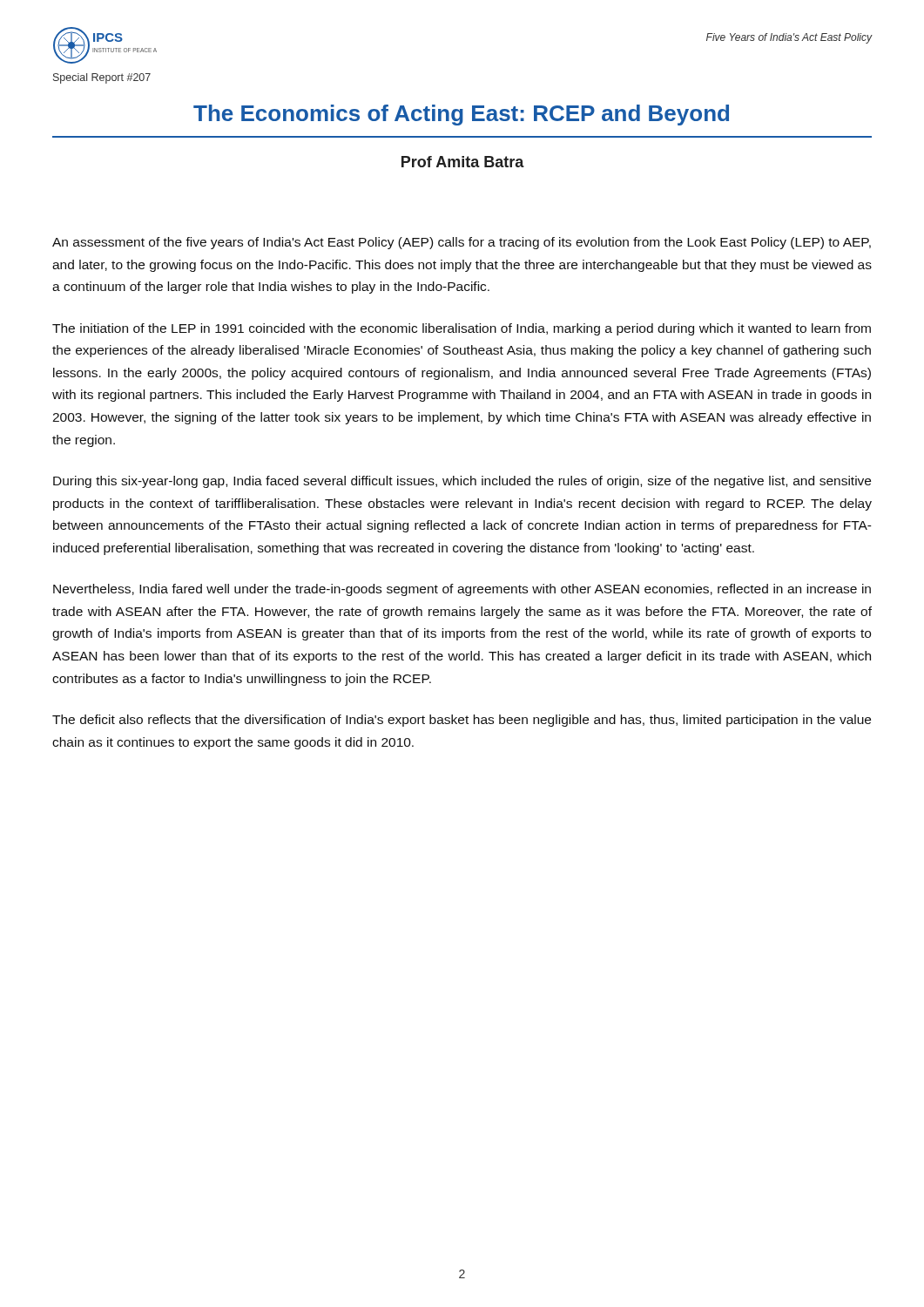Find "Special Report #207" on this page
924x1307 pixels.
pos(102,78)
